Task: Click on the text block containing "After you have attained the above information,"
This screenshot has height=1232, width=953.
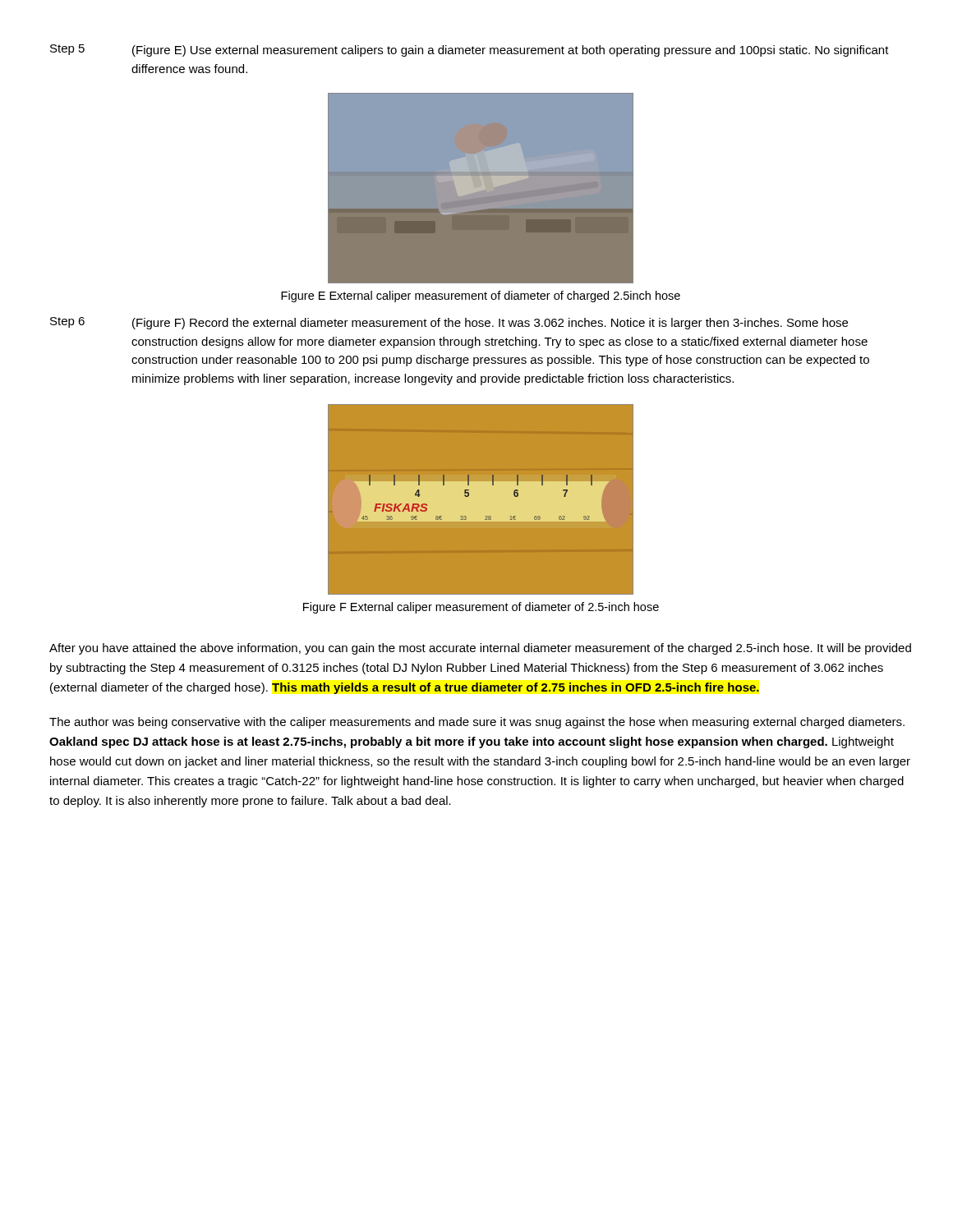Action: point(481,667)
